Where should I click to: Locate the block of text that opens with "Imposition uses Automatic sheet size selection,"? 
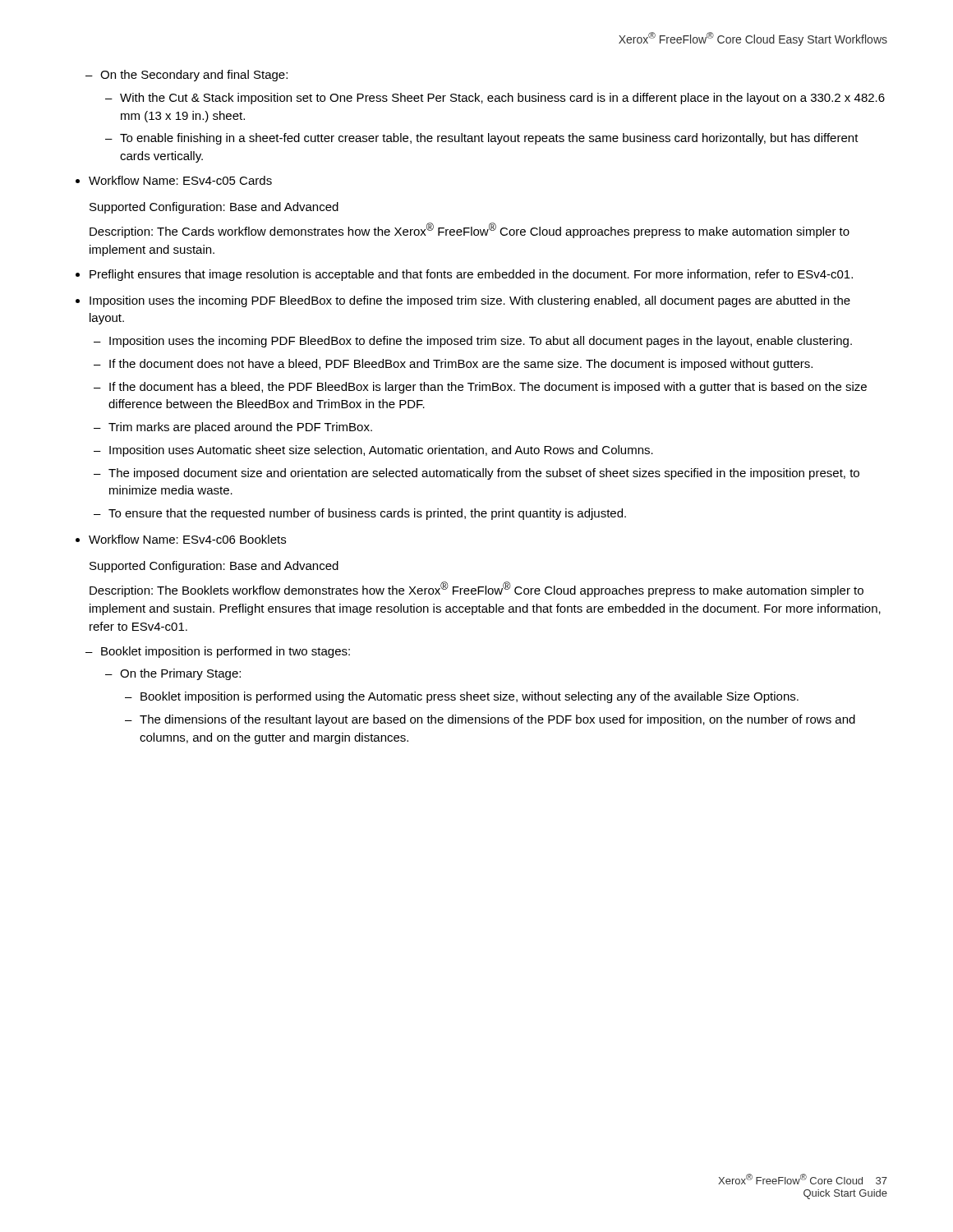[x=381, y=449]
